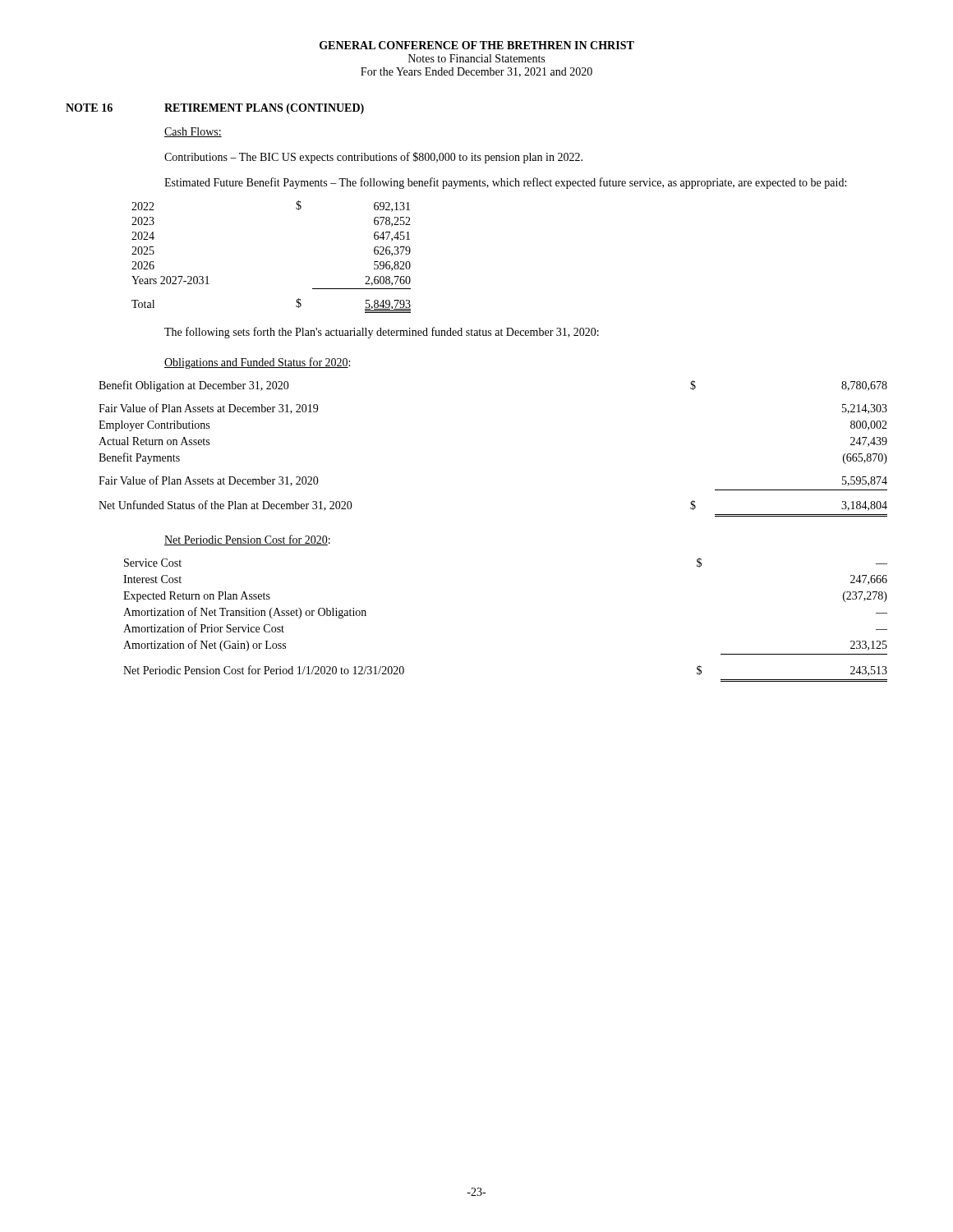Point to "Net Periodic Pension Cost for 2020:"
The width and height of the screenshot is (953, 1232).
[248, 540]
